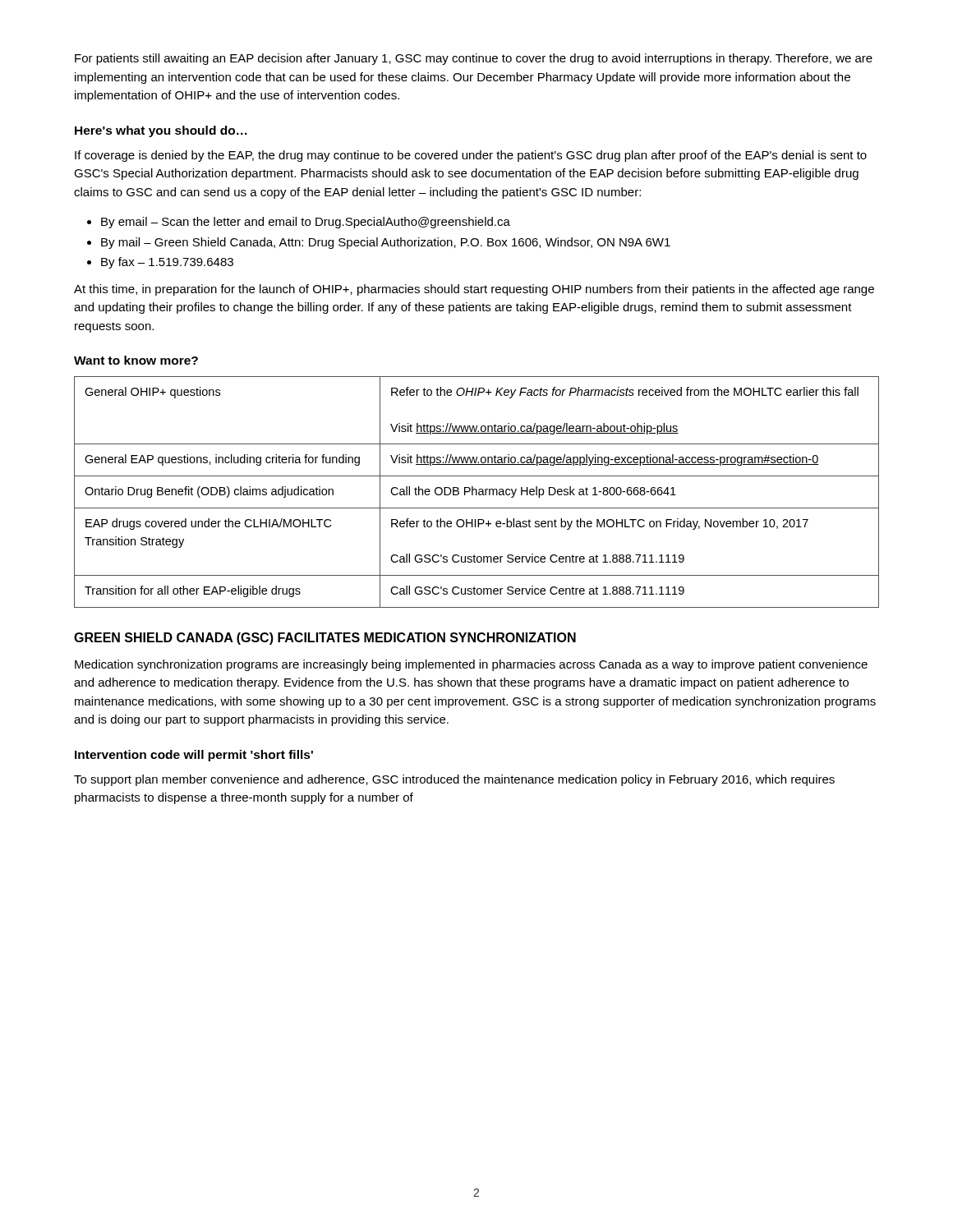953x1232 pixels.
Task: Where is the passage that starts "For patients still awaiting"?
Action: pos(473,76)
